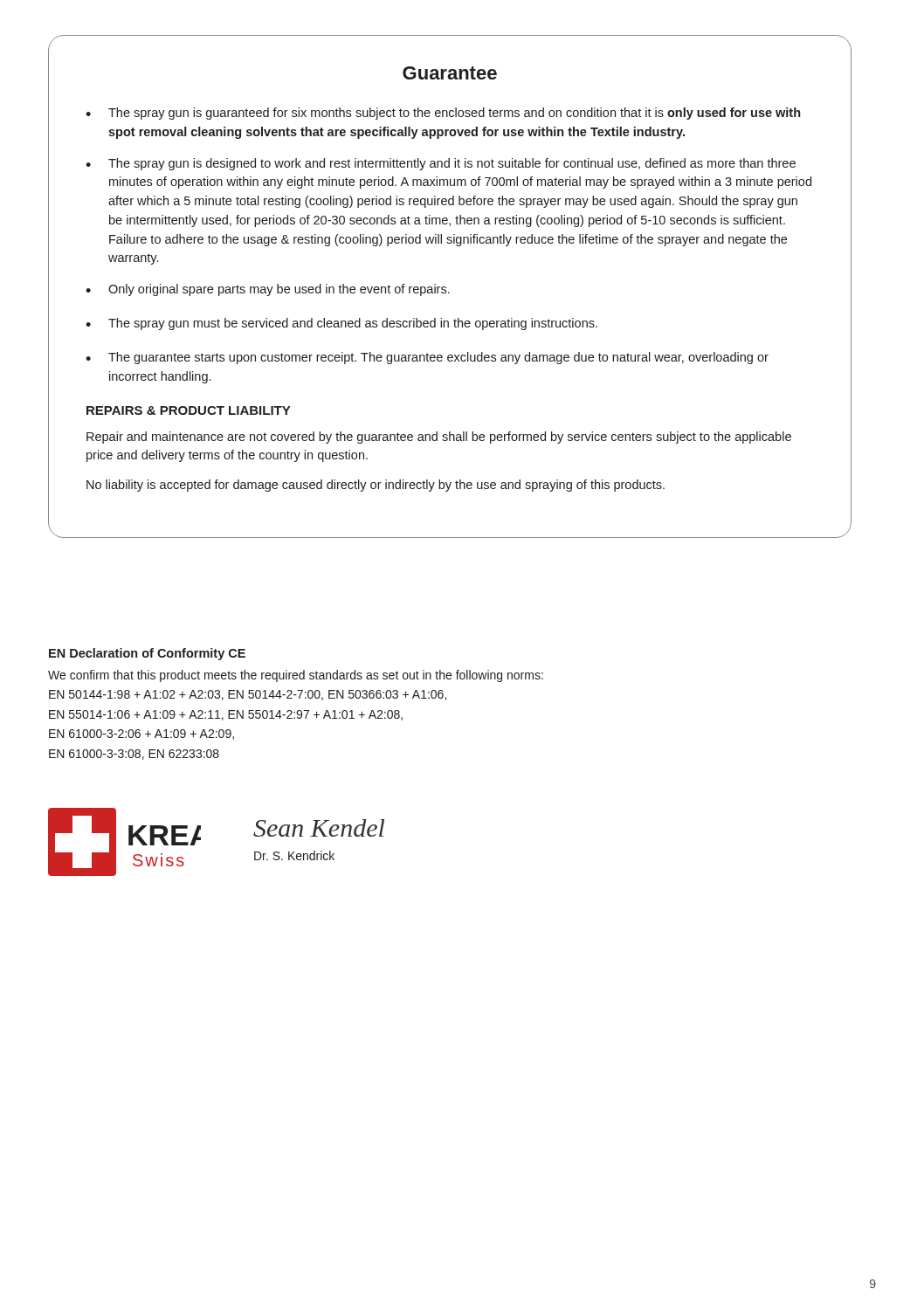Click on the text block that says "No liability is accepted for damage caused"

376,485
